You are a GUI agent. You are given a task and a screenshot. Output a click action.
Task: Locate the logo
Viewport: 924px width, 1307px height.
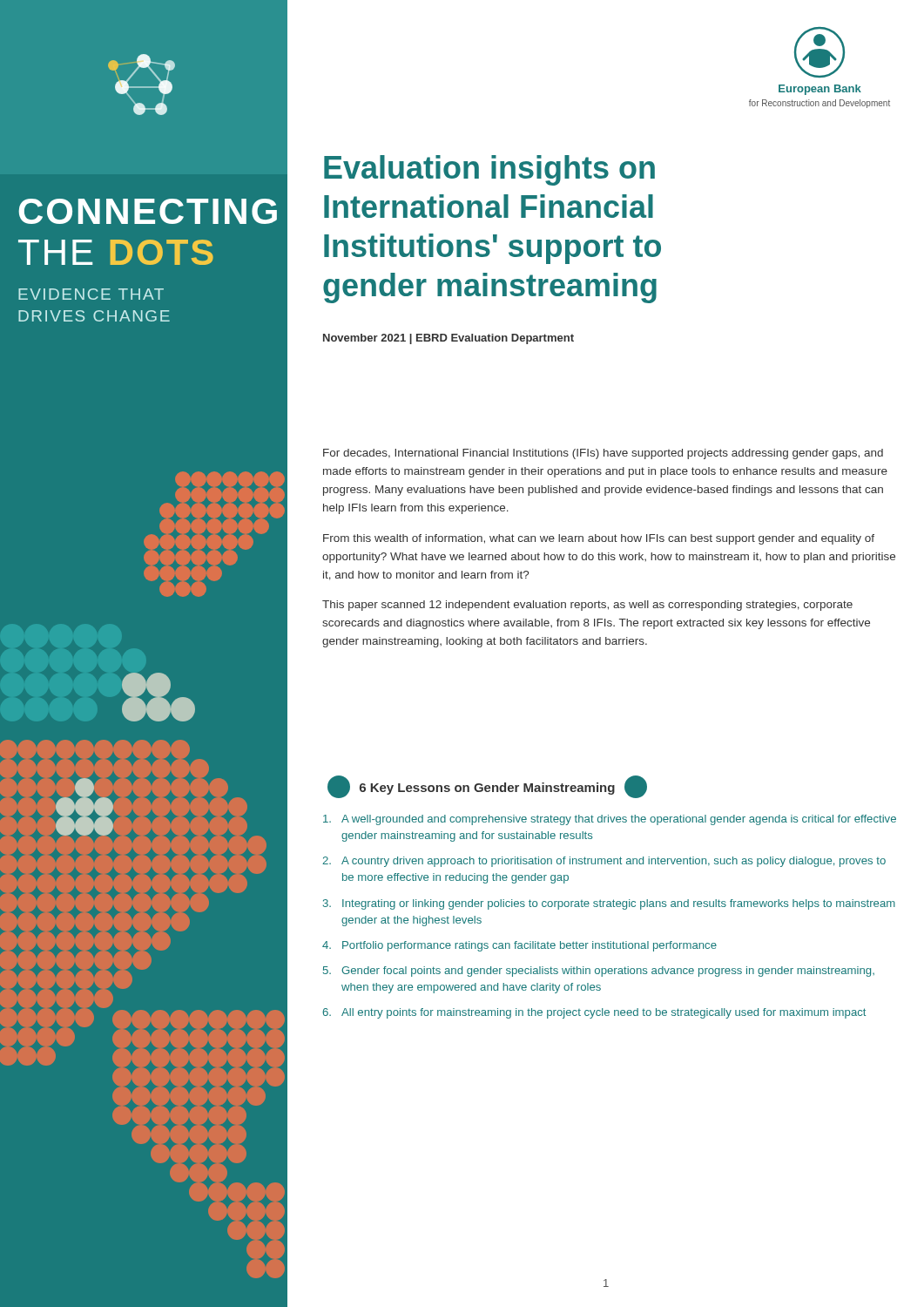tap(819, 68)
